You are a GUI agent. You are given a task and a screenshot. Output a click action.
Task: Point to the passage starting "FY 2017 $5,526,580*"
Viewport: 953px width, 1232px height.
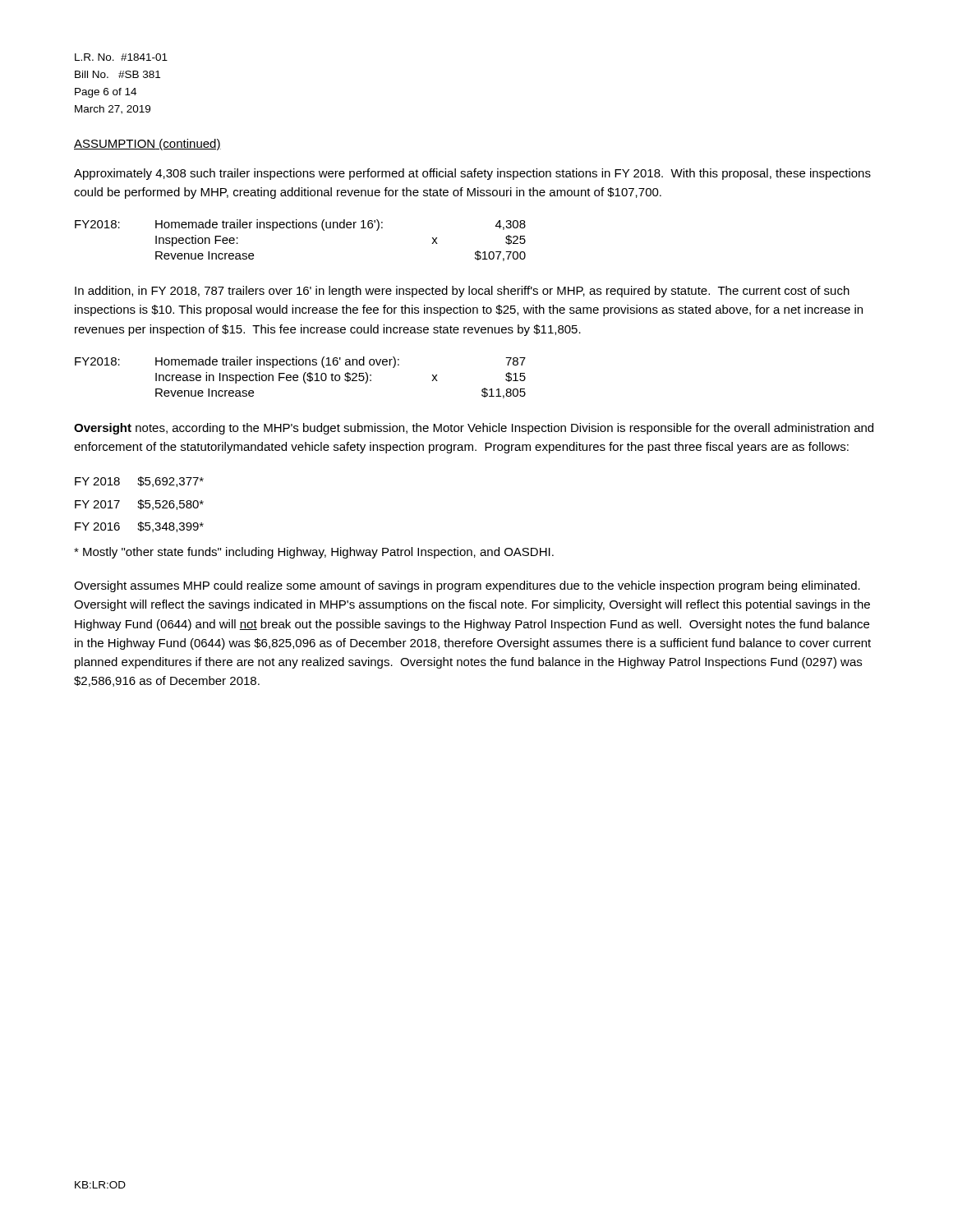click(x=139, y=504)
